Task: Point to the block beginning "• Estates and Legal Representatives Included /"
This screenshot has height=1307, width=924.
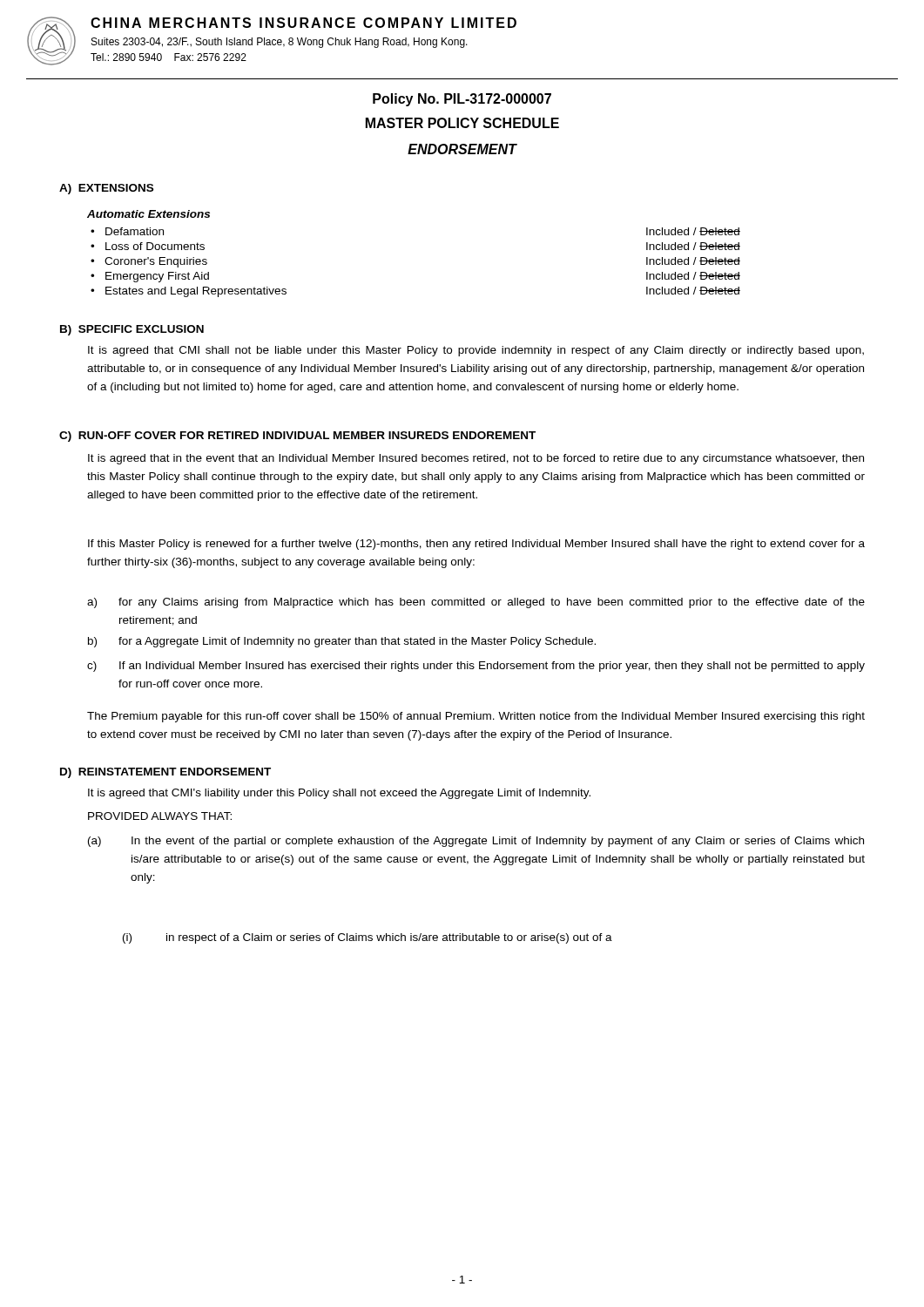Action: coord(197,291)
